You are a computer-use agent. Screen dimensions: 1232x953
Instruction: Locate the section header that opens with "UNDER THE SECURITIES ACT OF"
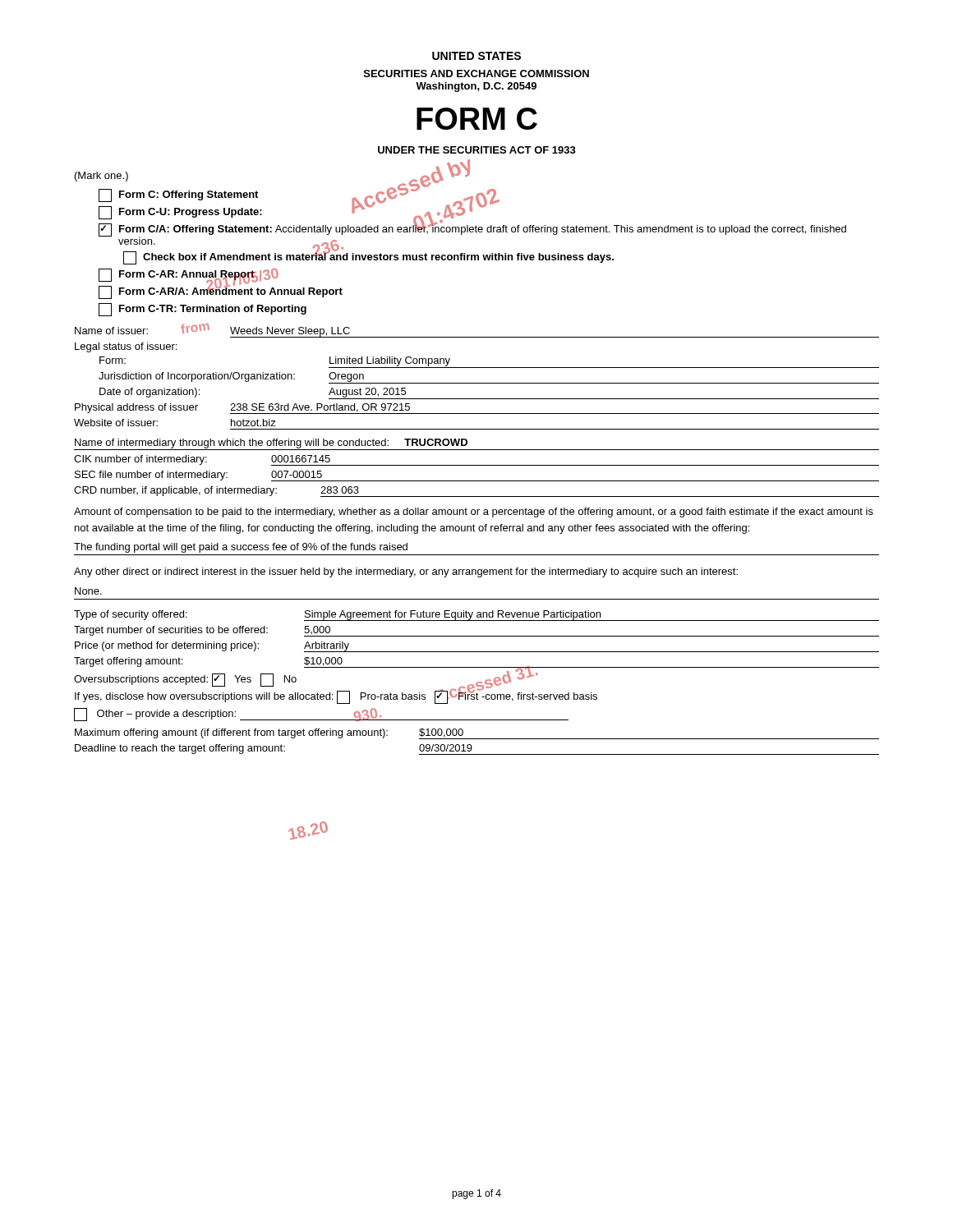[476, 150]
